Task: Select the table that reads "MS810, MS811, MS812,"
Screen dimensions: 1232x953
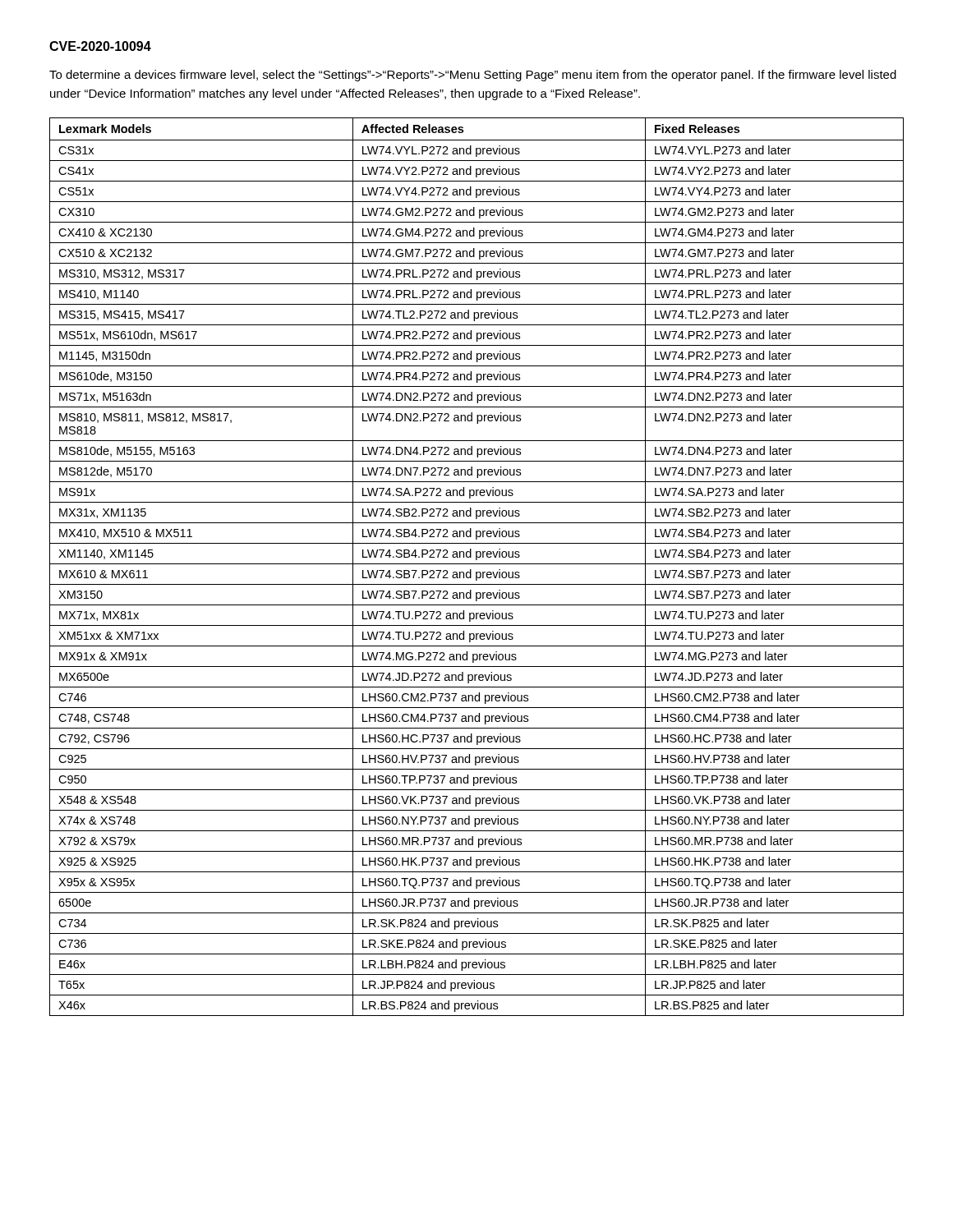Action: pyautogui.click(x=476, y=567)
